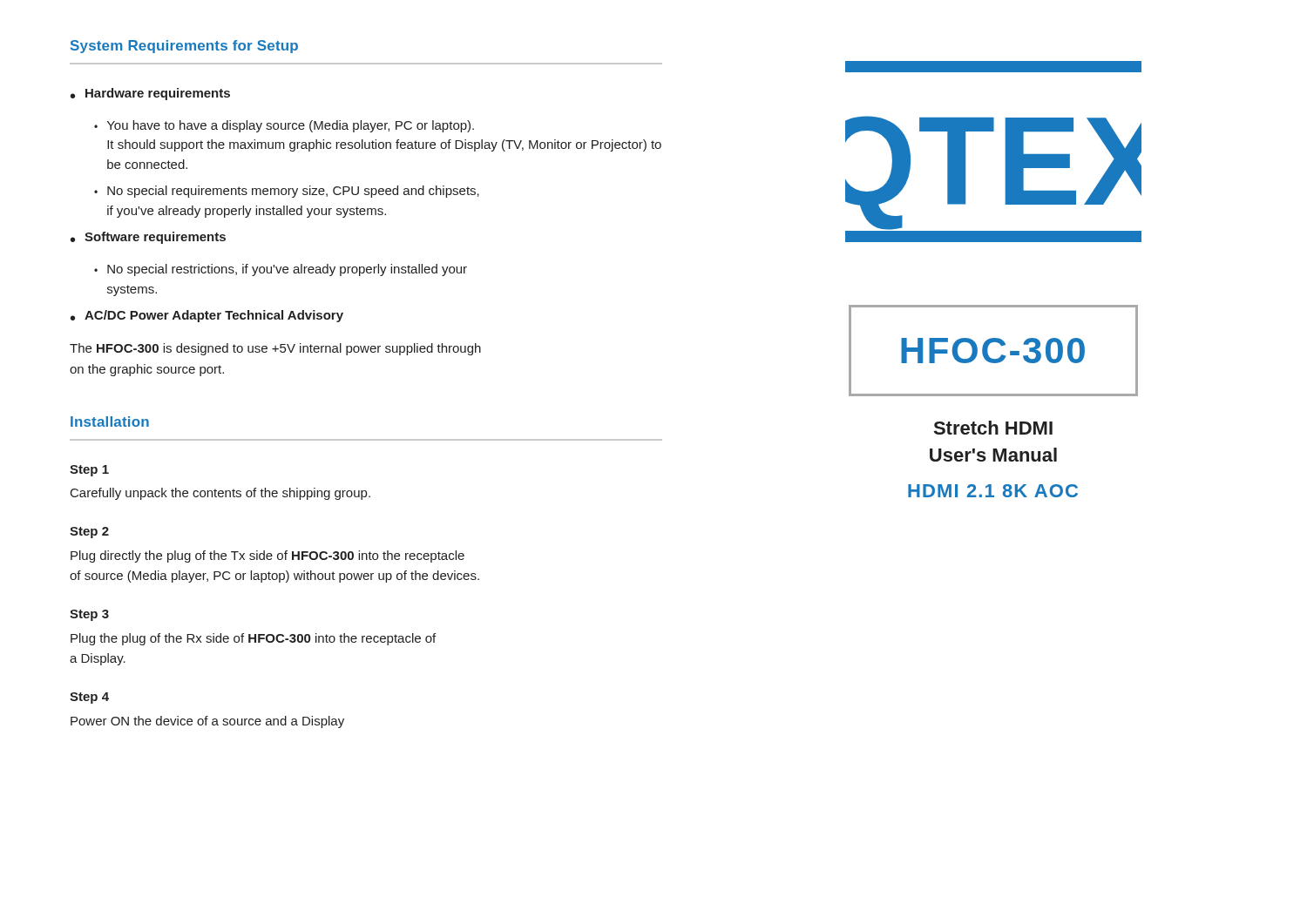Point to "• Software requirements"
This screenshot has width=1307, height=924.
point(148,238)
